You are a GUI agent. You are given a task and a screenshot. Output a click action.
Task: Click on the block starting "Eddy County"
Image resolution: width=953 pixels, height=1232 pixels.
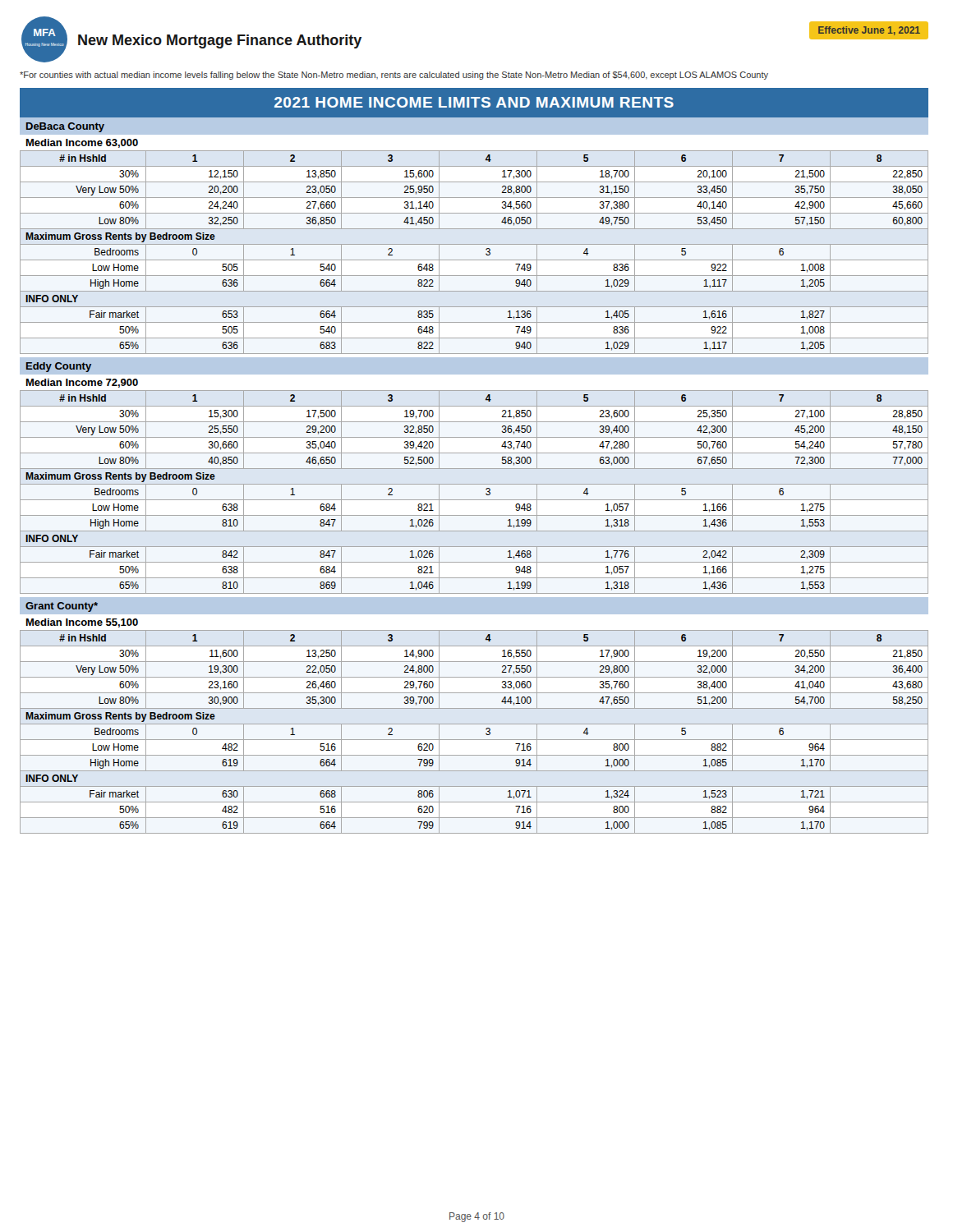(58, 366)
